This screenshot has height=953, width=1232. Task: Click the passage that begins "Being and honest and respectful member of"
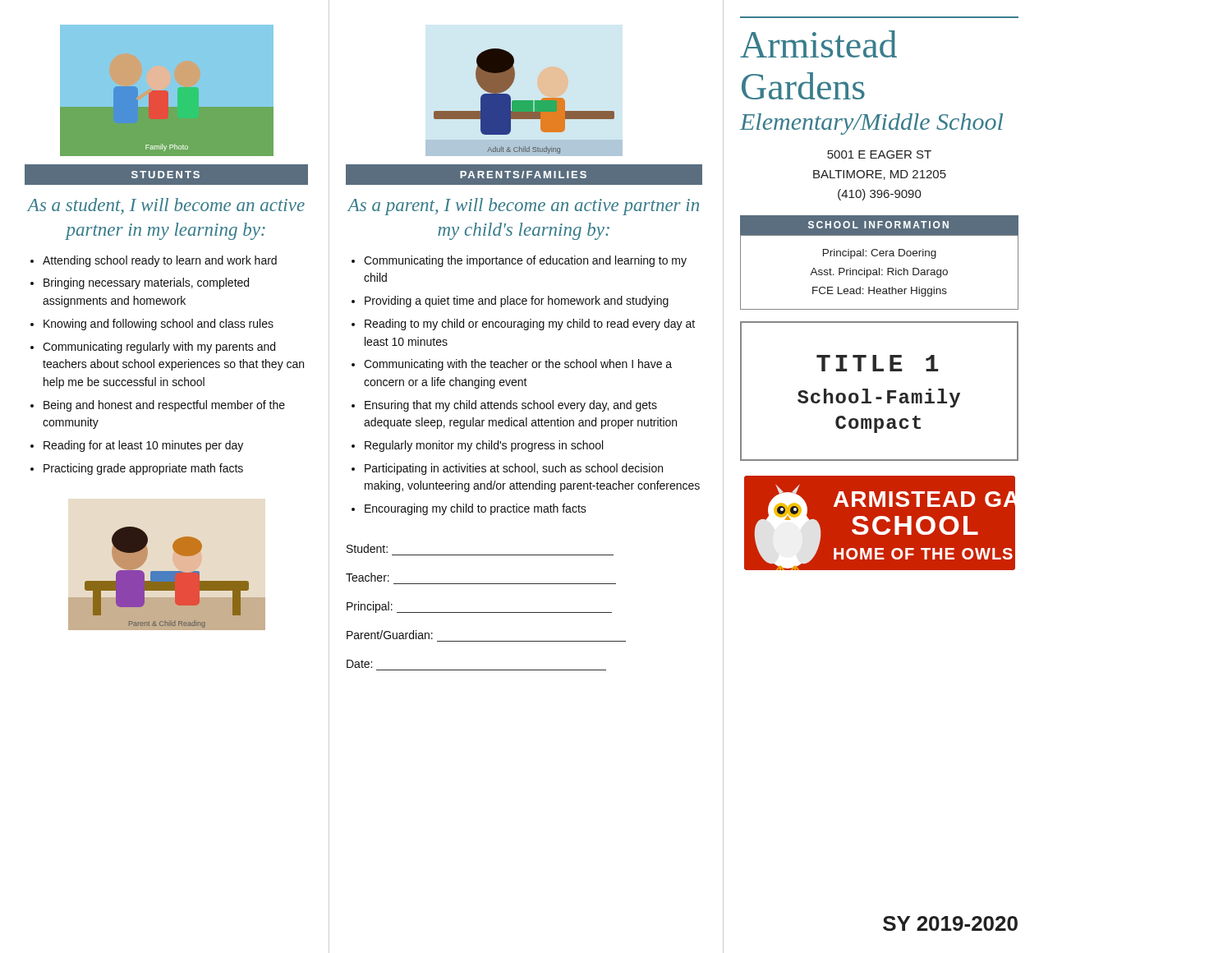[166, 414]
